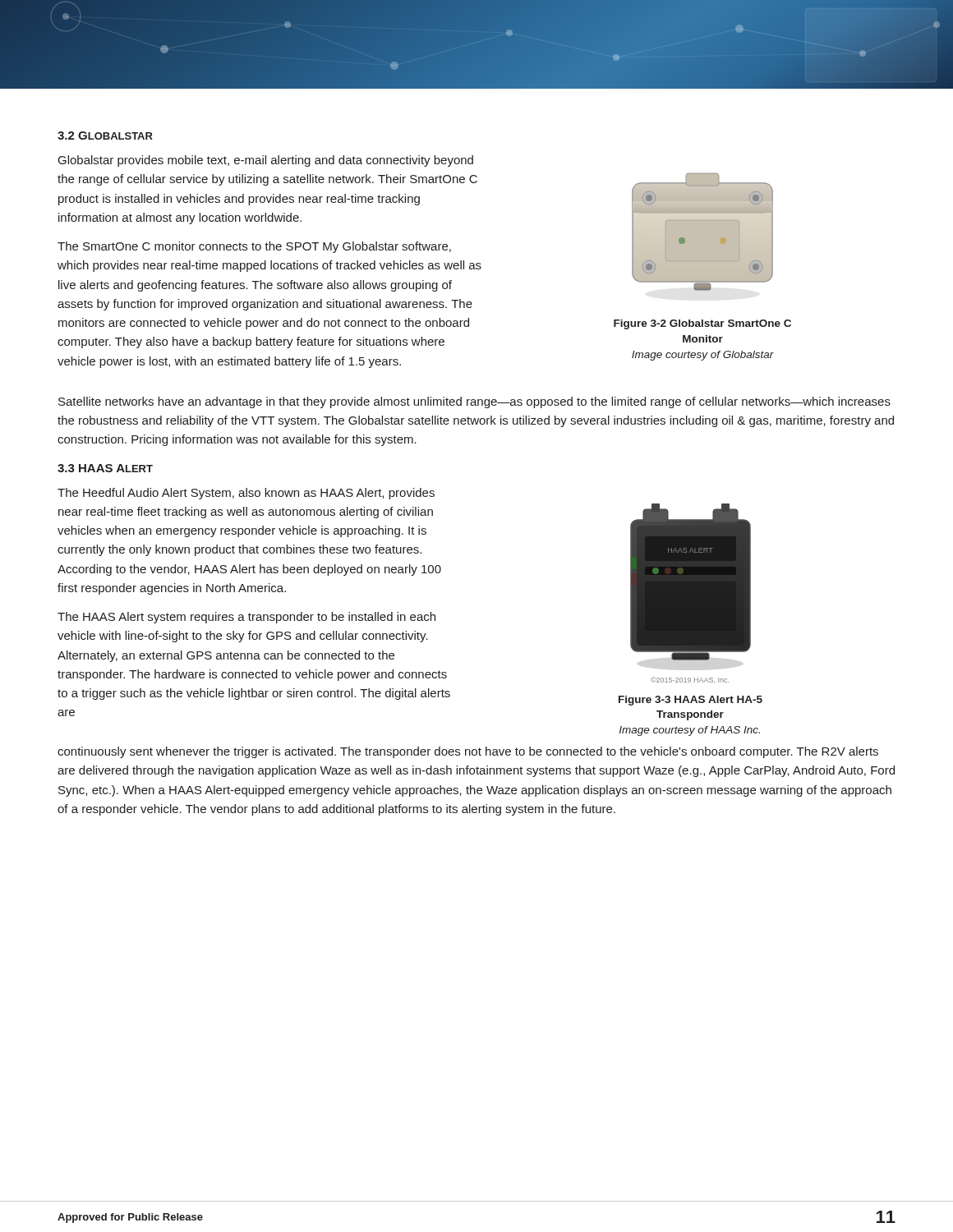The image size is (953, 1232).
Task: Select the element starting "3.3 HAAS ALERT"
Action: [105, 467]
